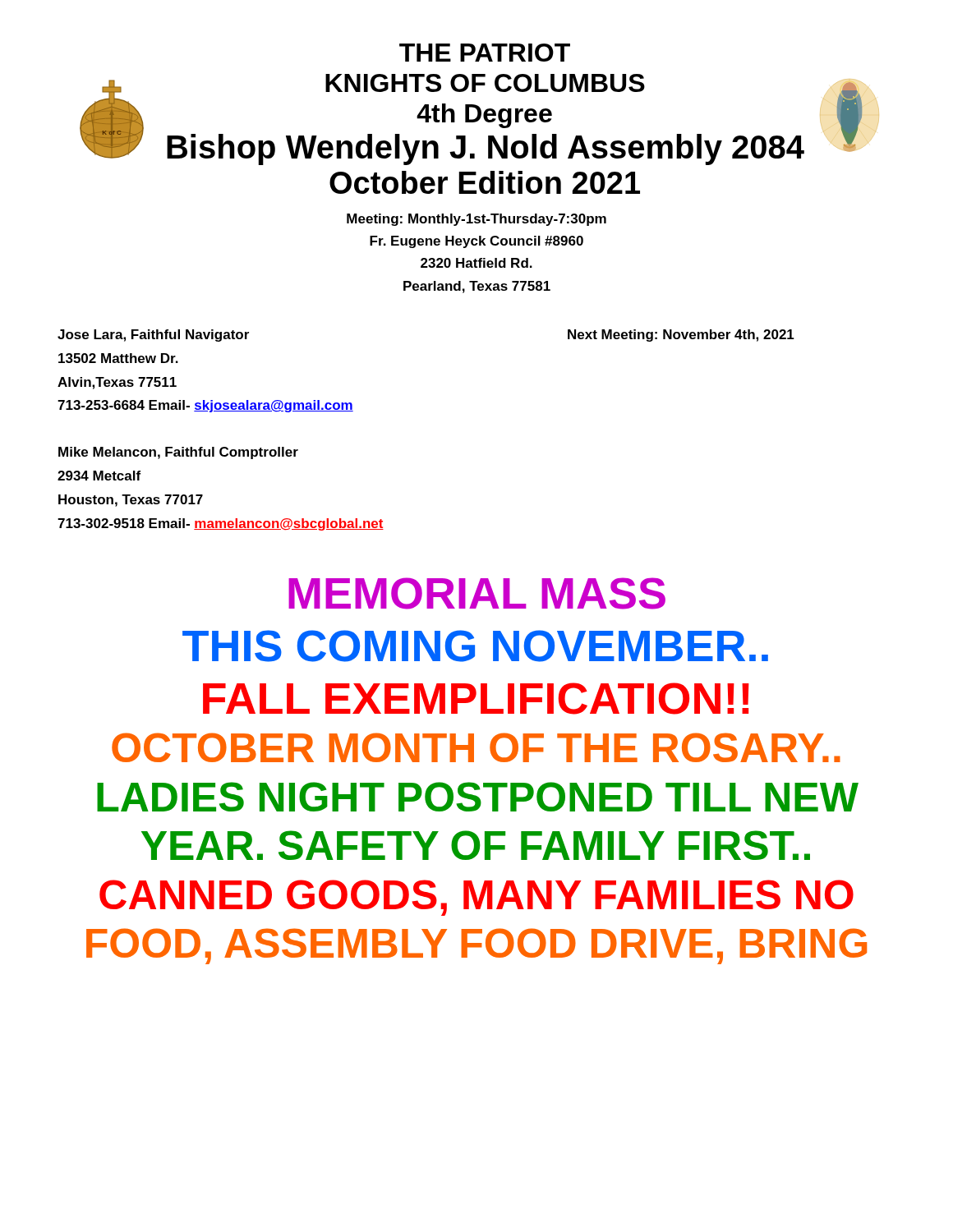The height and width of the screenshot is (1232, 953).
Task: Click on the region starting "Next Meeting: November 4th, 2021"
Action: tap(731, 335)
